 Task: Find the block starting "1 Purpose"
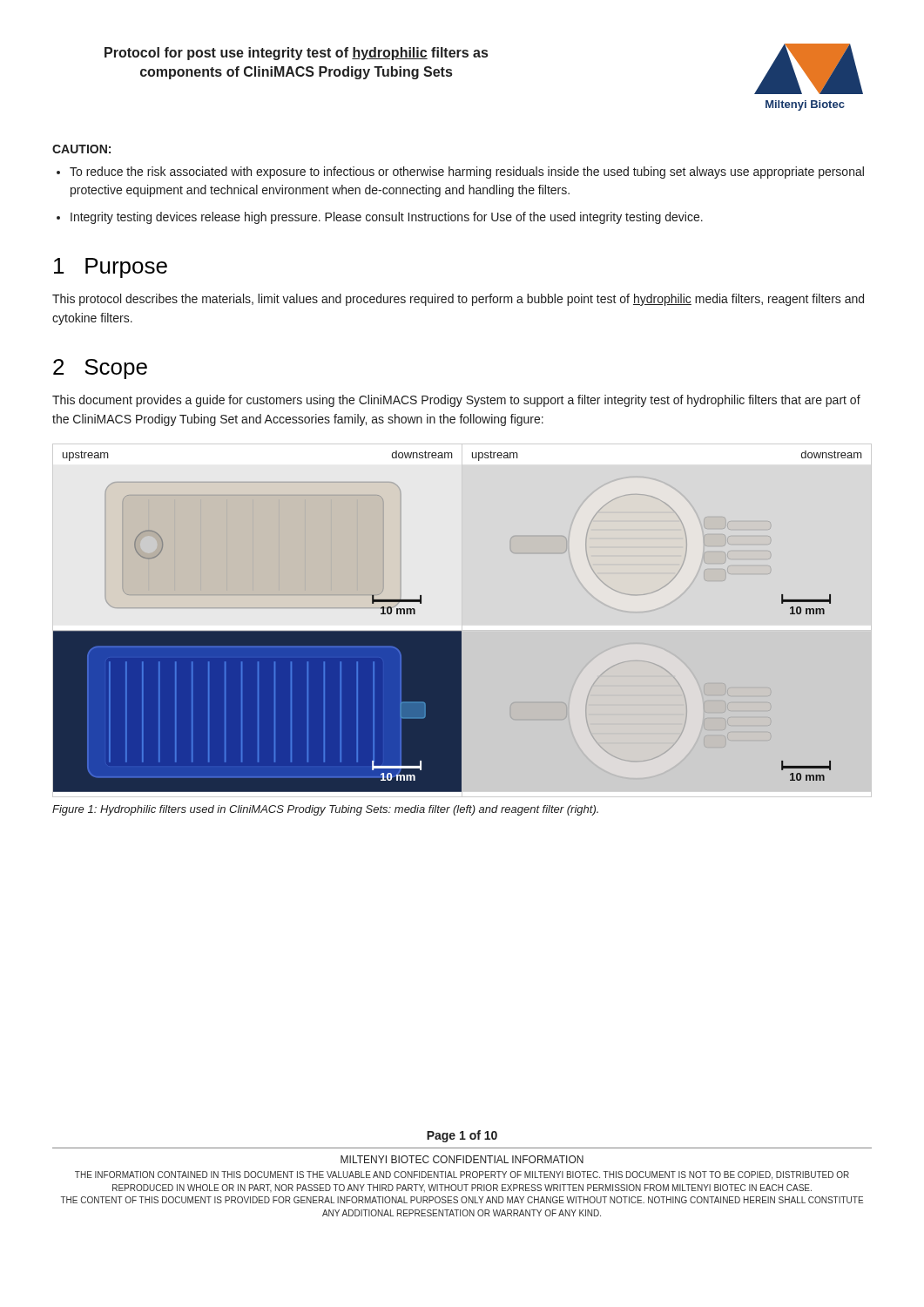click(110, 266)
